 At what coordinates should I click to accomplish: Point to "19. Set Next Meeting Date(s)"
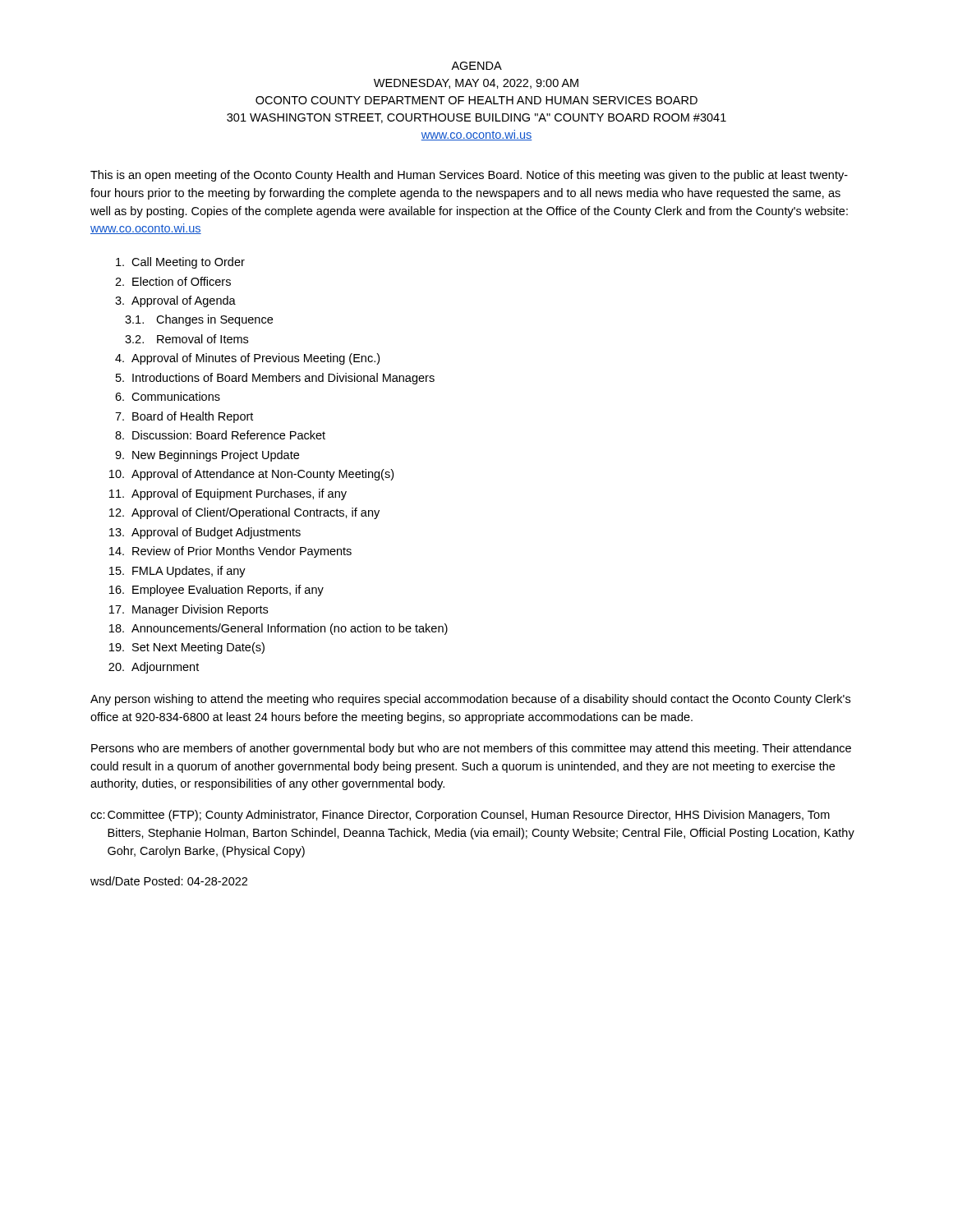187,648
